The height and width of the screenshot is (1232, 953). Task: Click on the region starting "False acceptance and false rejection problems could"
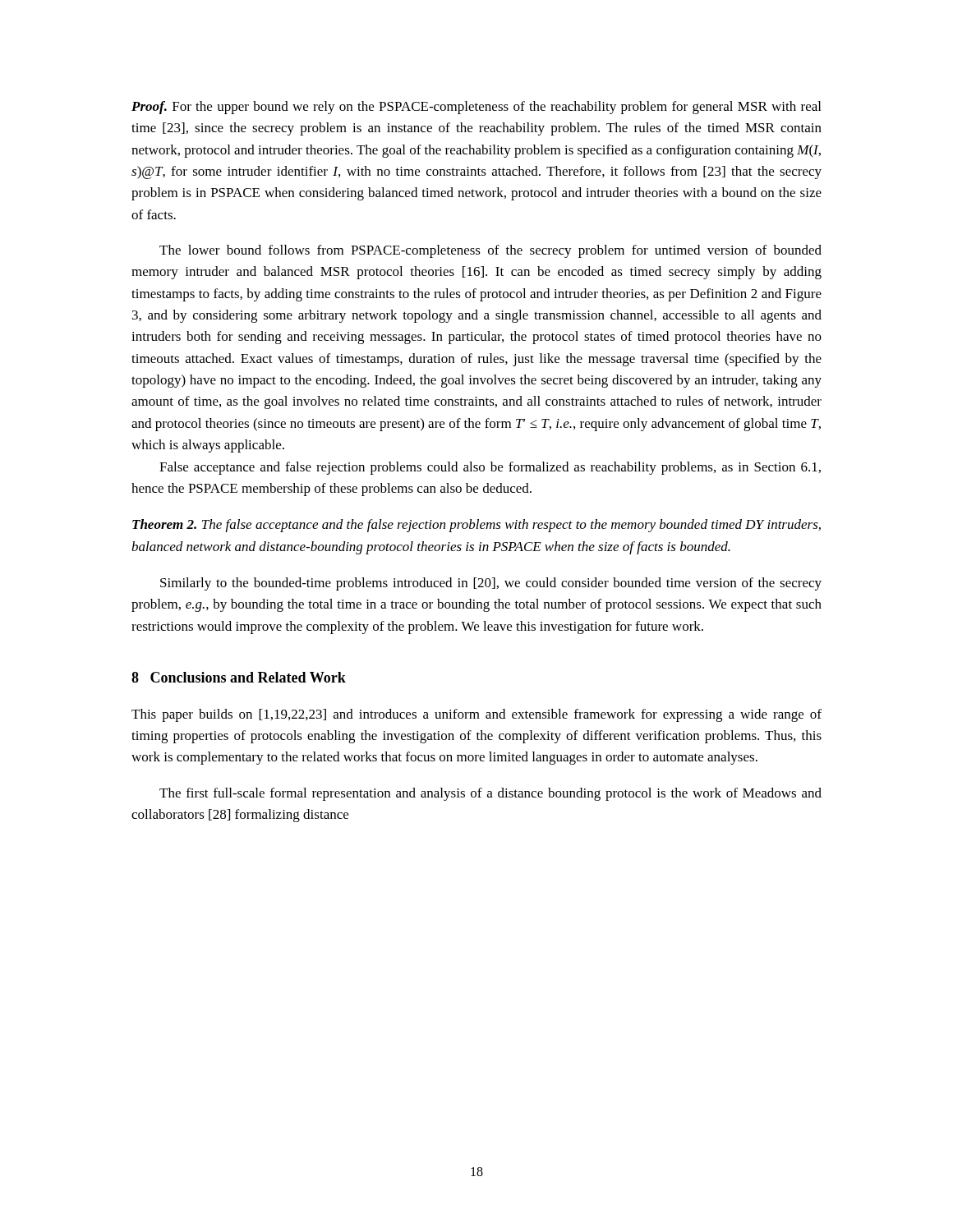(476, 478)
